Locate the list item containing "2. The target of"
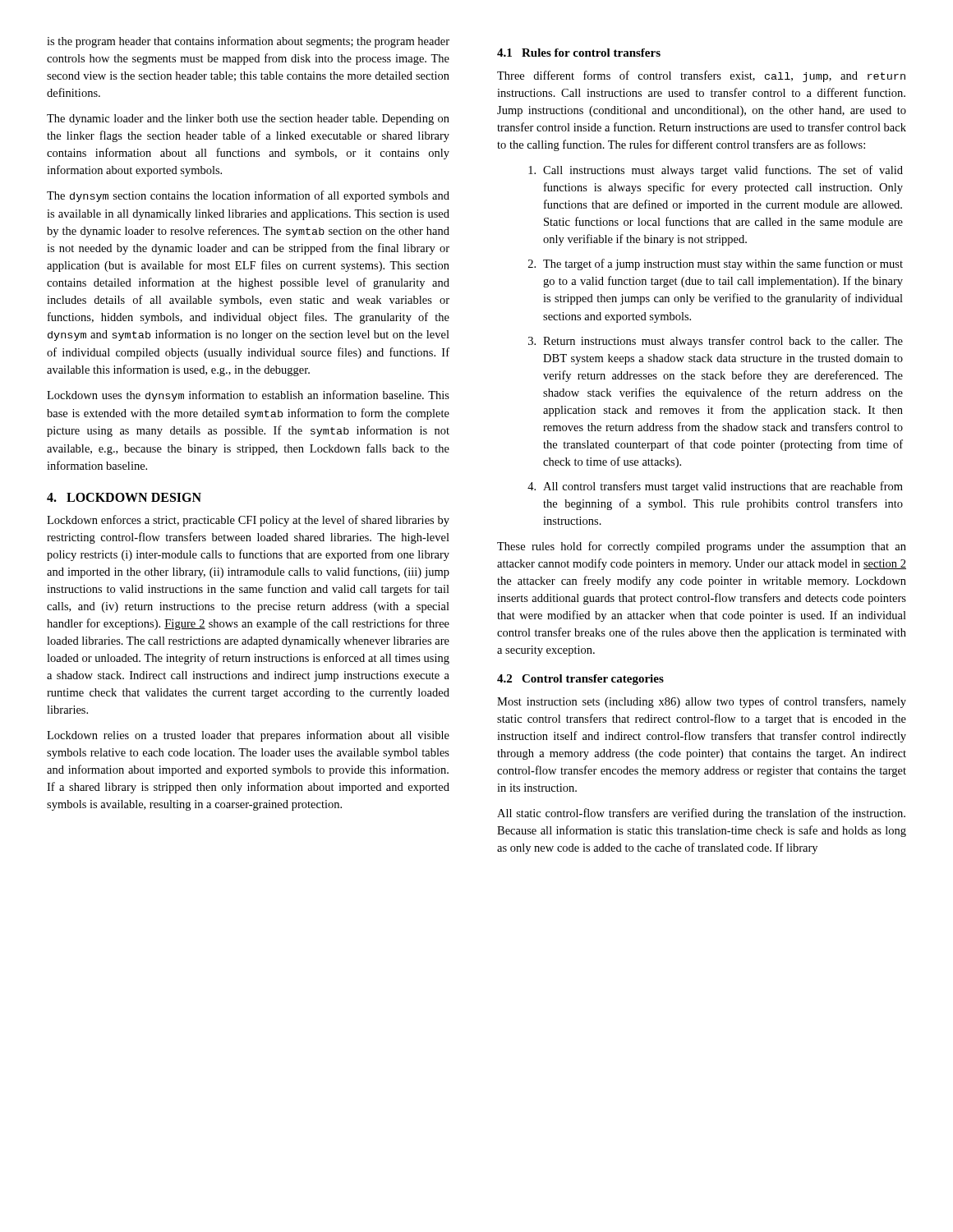Viewport: 953px width, 1232px height. (x=708, y=290)
